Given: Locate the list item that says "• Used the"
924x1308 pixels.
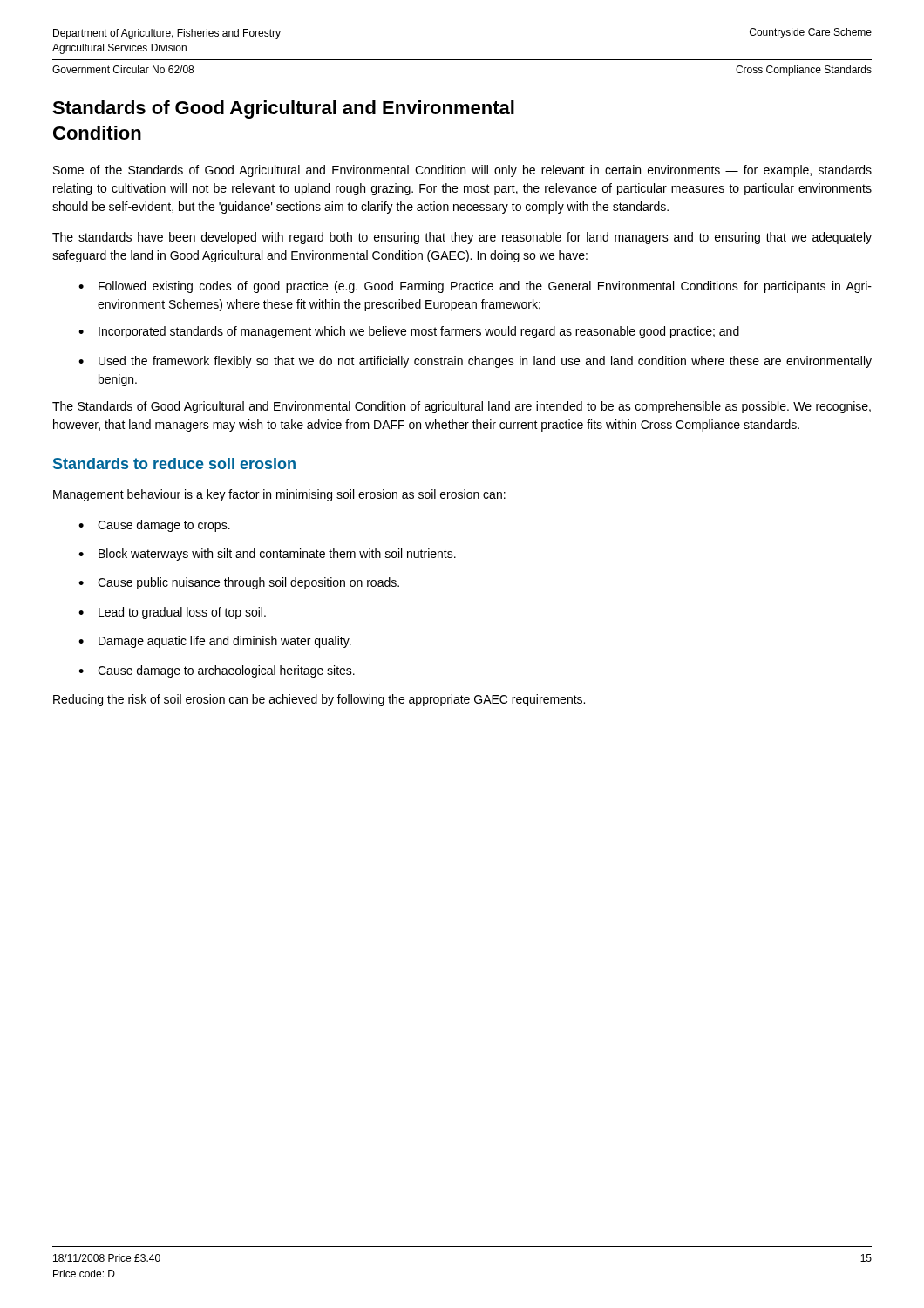Looking at the screenshot, I should click(475, 370).
